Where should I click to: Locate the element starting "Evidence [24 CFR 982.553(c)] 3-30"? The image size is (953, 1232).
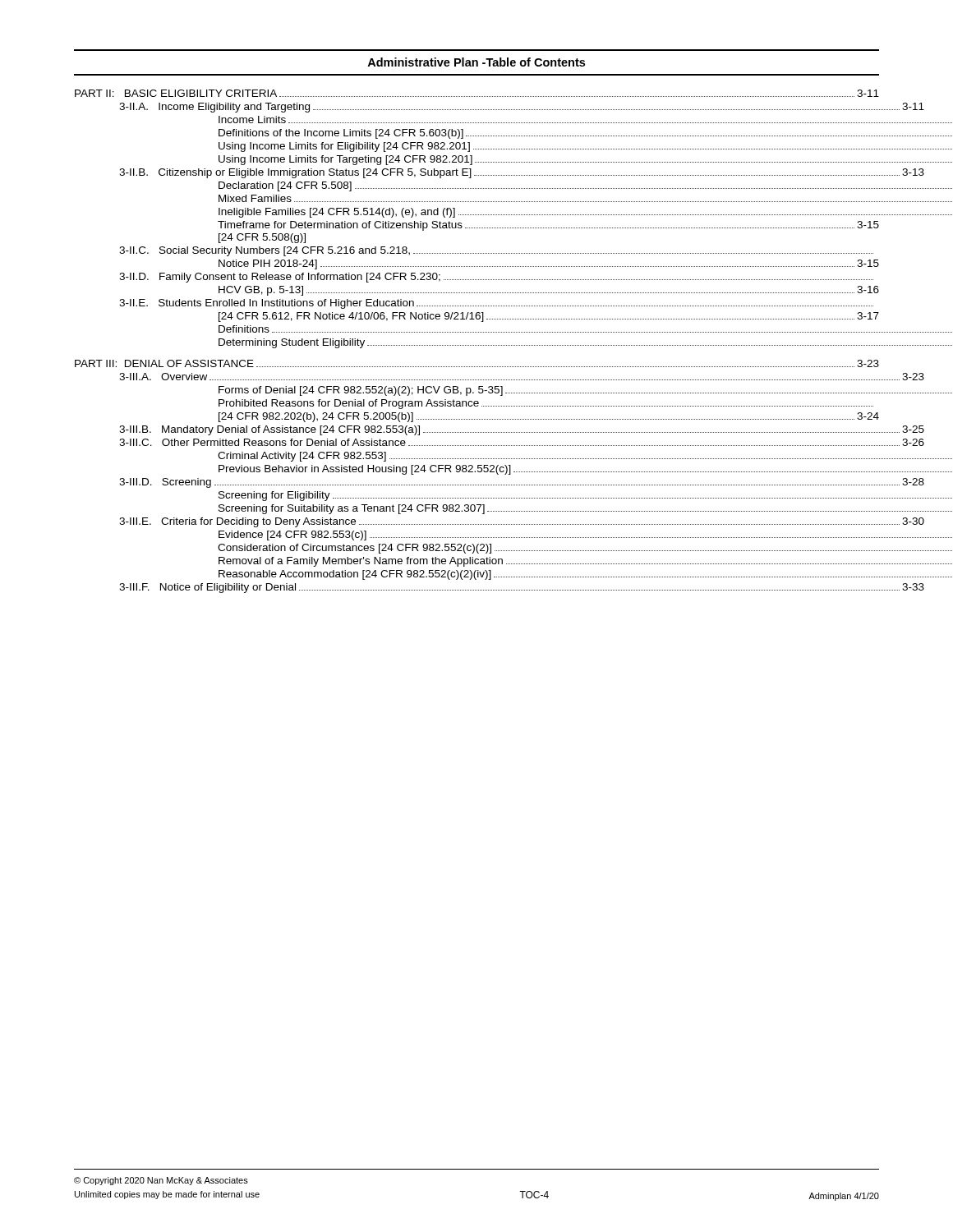(x=585, y=534)
